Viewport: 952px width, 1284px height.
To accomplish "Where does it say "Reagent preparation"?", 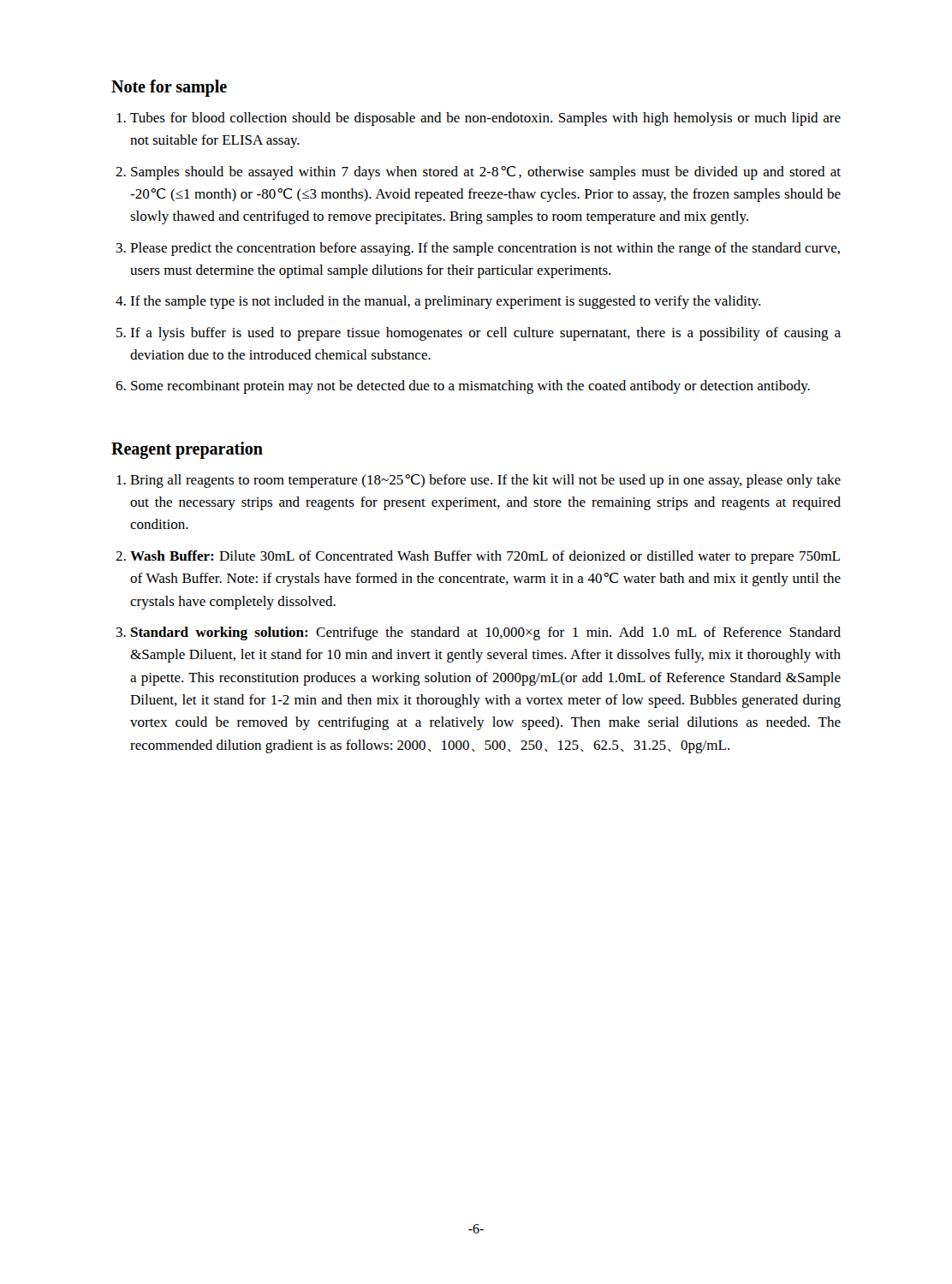I will [187, 448].
